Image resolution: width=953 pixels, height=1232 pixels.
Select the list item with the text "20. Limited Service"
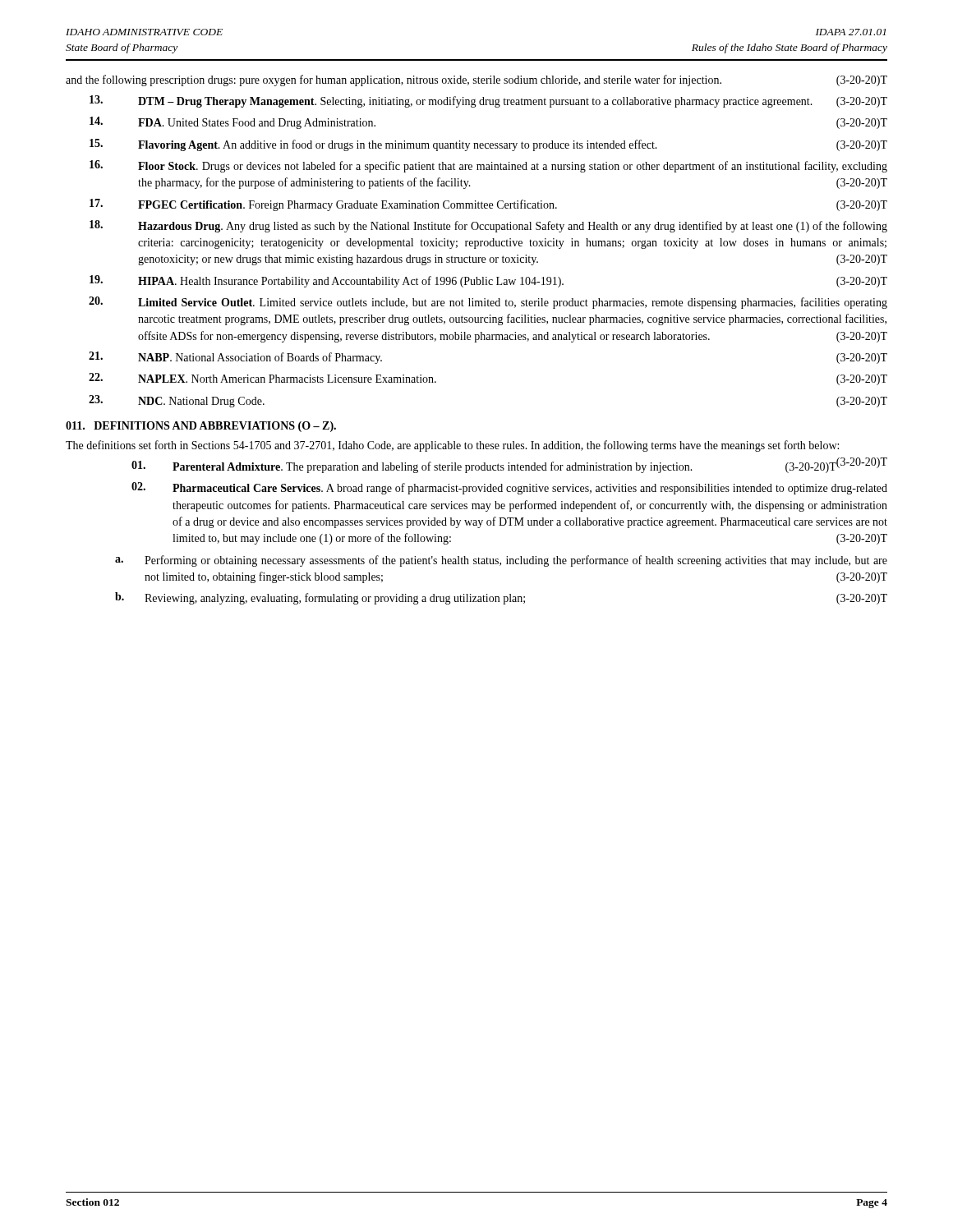(x=476, y=320)
